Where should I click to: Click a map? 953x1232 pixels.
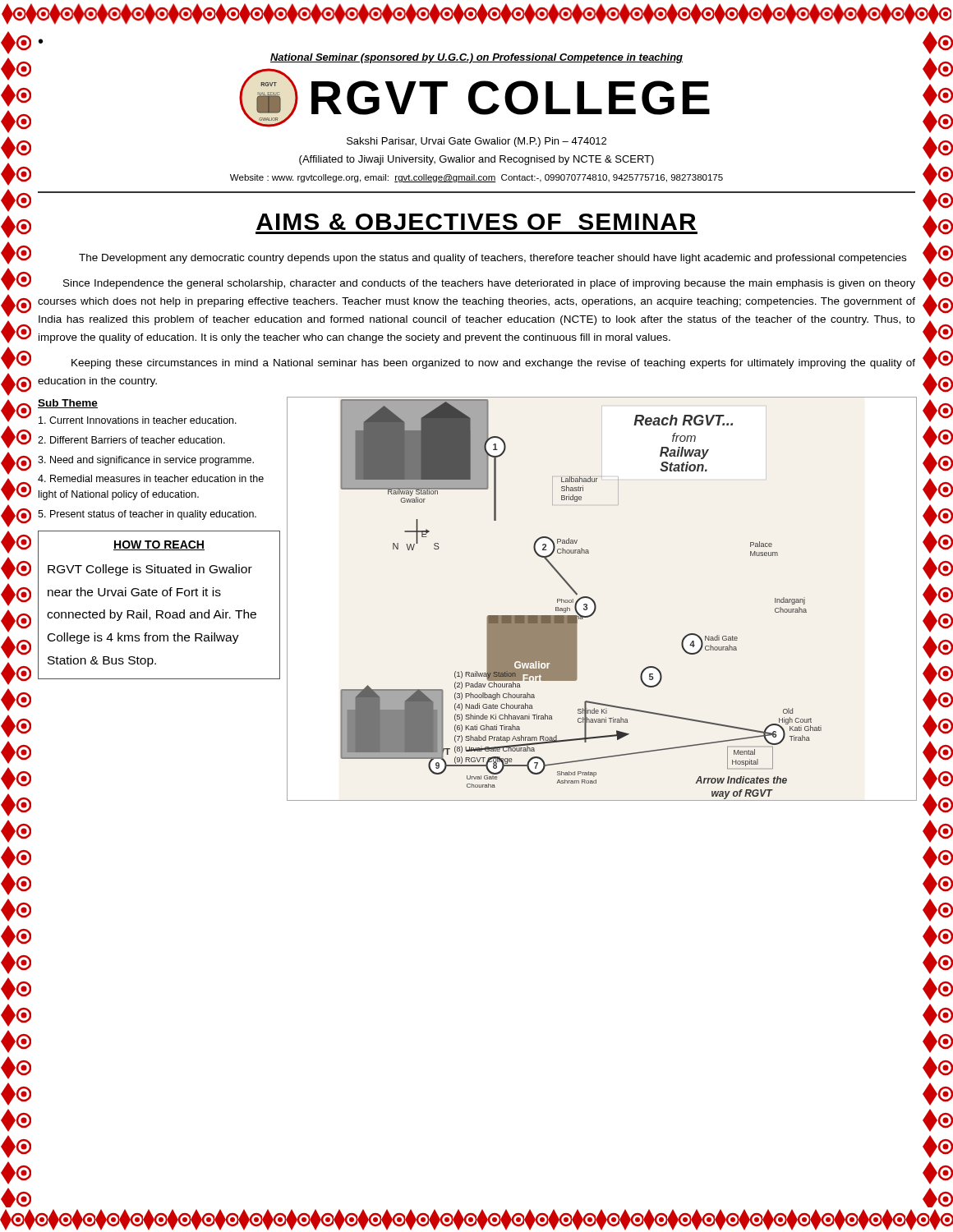[x=602, y=599]
